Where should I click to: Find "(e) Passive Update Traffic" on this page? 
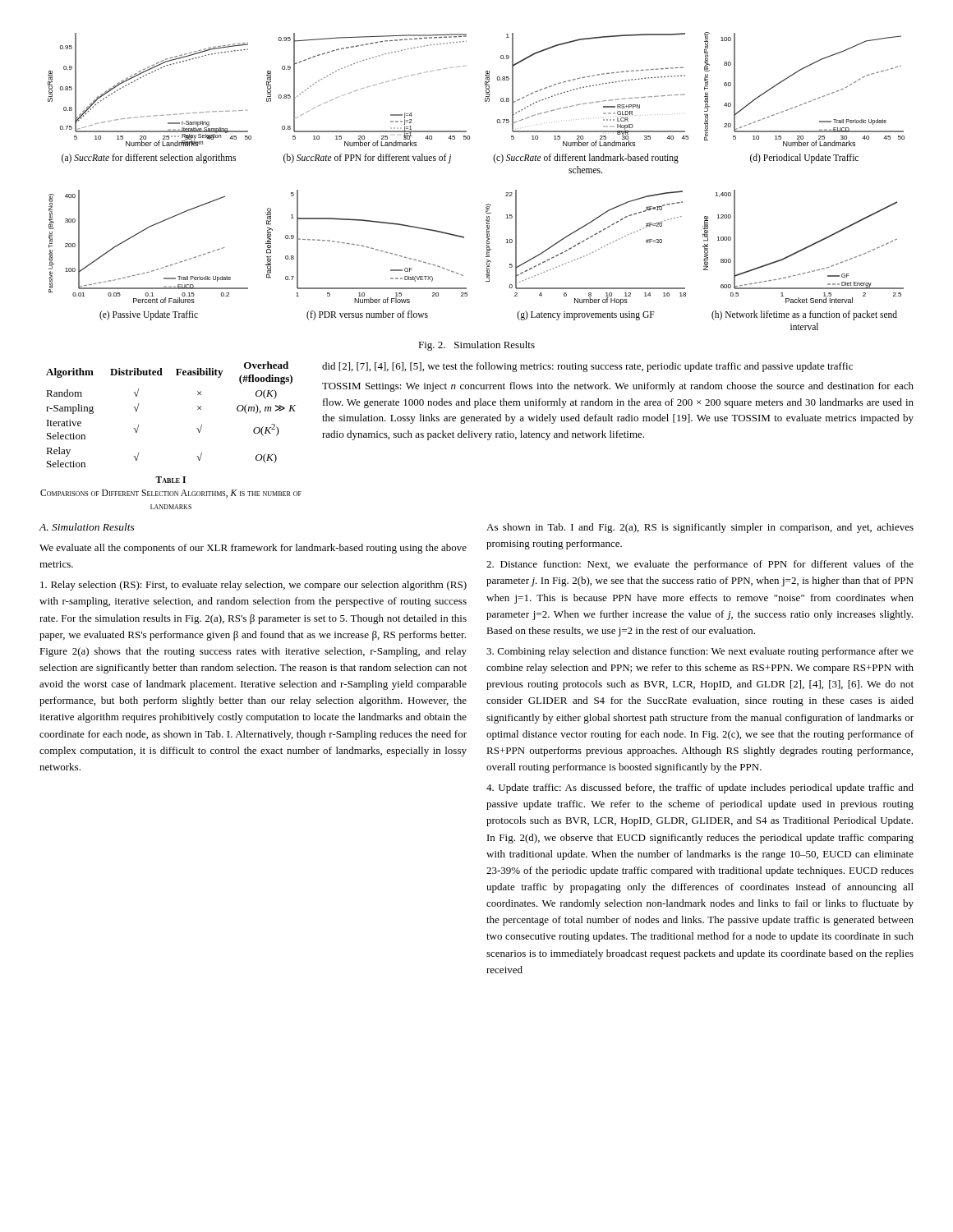[x=149, y=314]
